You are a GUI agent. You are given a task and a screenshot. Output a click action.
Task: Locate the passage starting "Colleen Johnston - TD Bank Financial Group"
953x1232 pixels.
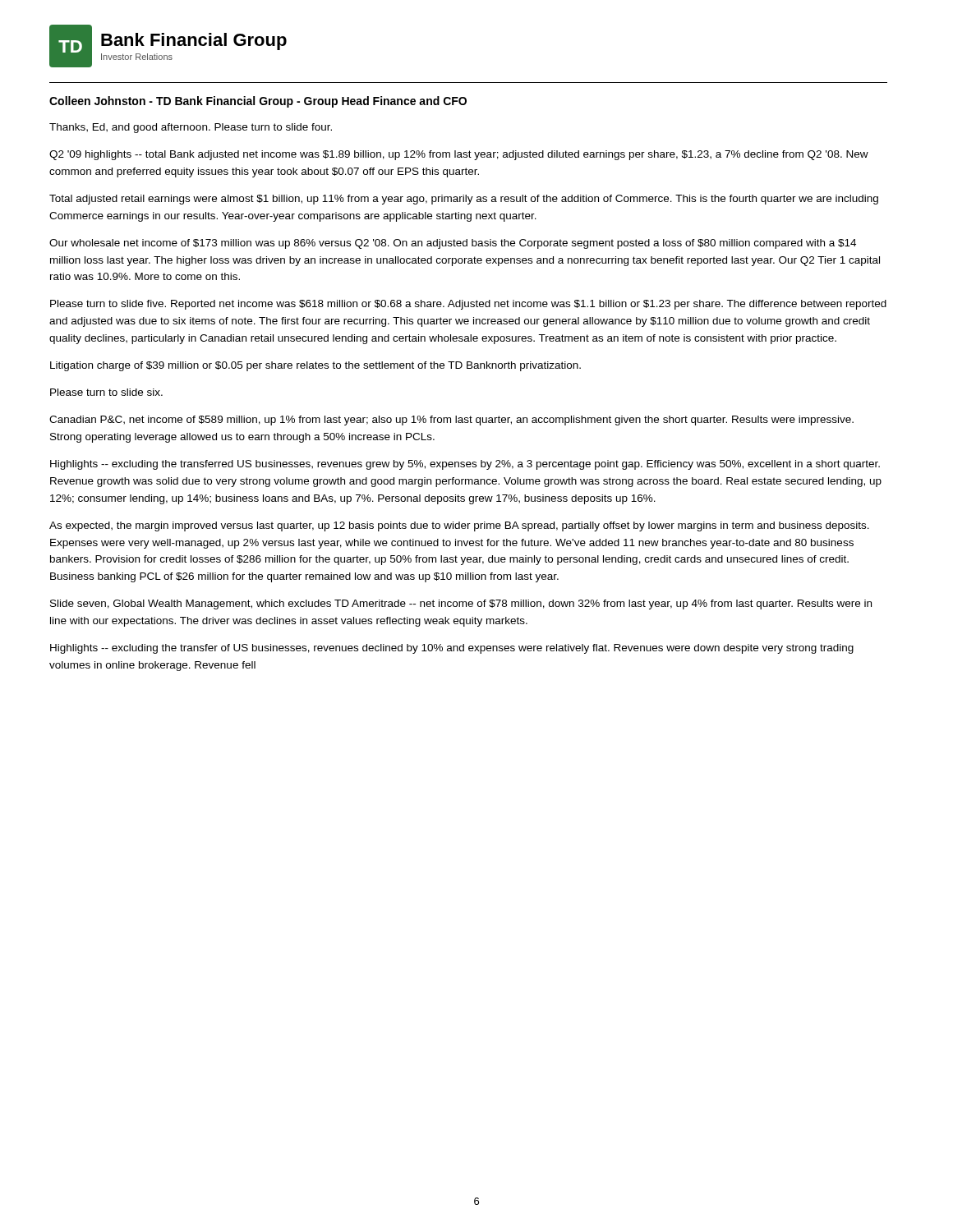point(258,101)
